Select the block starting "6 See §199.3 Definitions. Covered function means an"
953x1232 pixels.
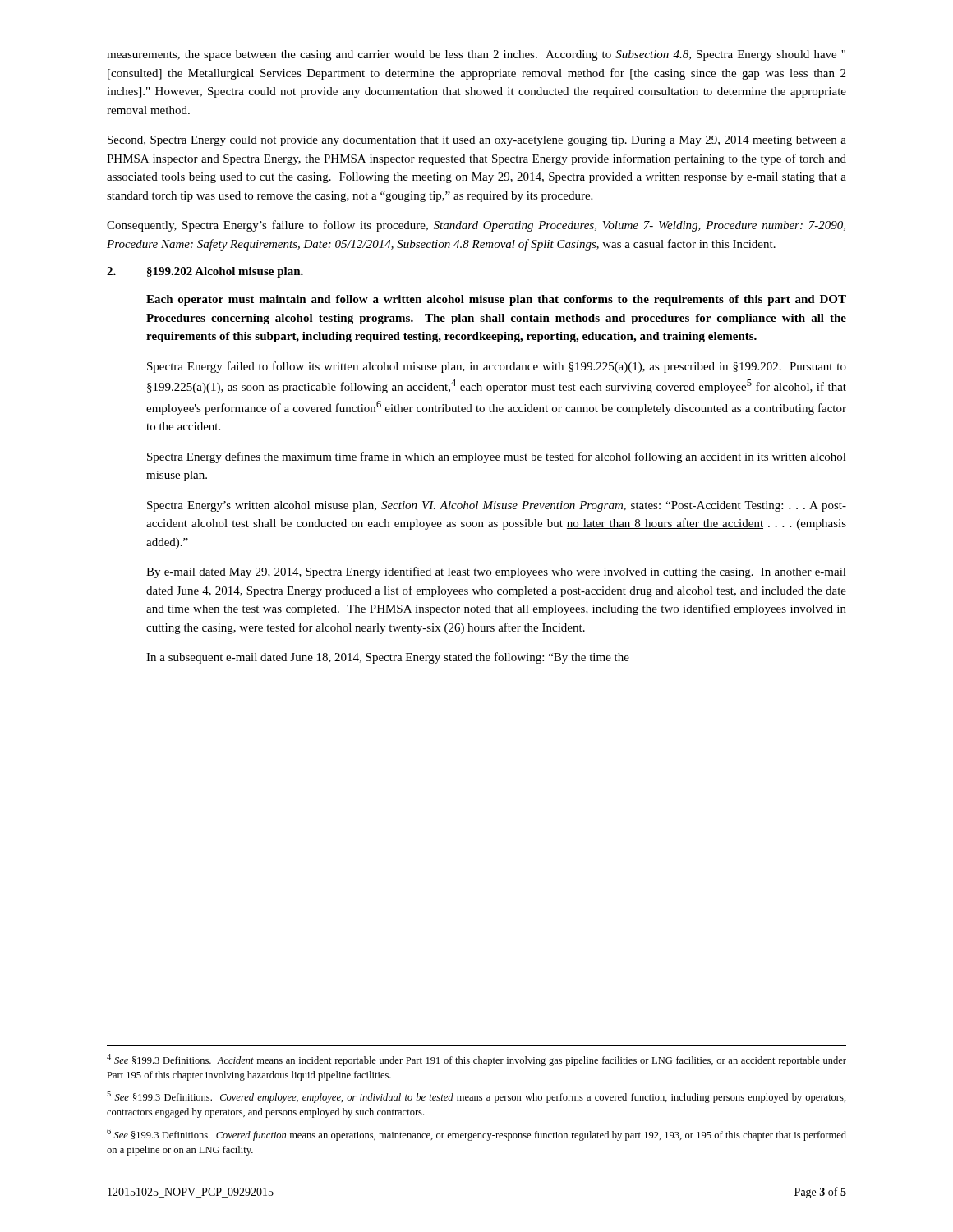(476, 1141)
